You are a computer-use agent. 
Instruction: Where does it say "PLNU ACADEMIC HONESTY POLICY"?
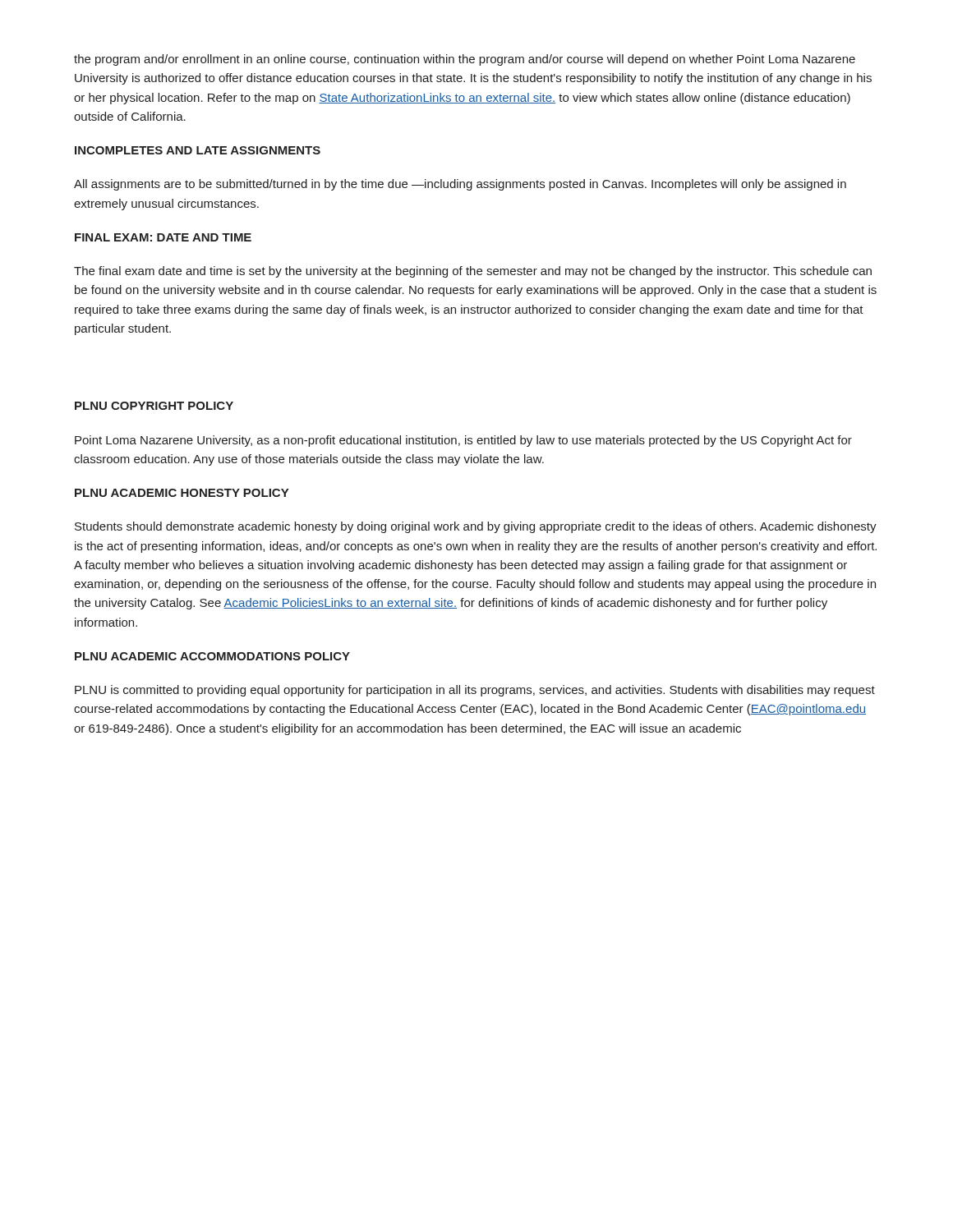(x=181, y=492)
